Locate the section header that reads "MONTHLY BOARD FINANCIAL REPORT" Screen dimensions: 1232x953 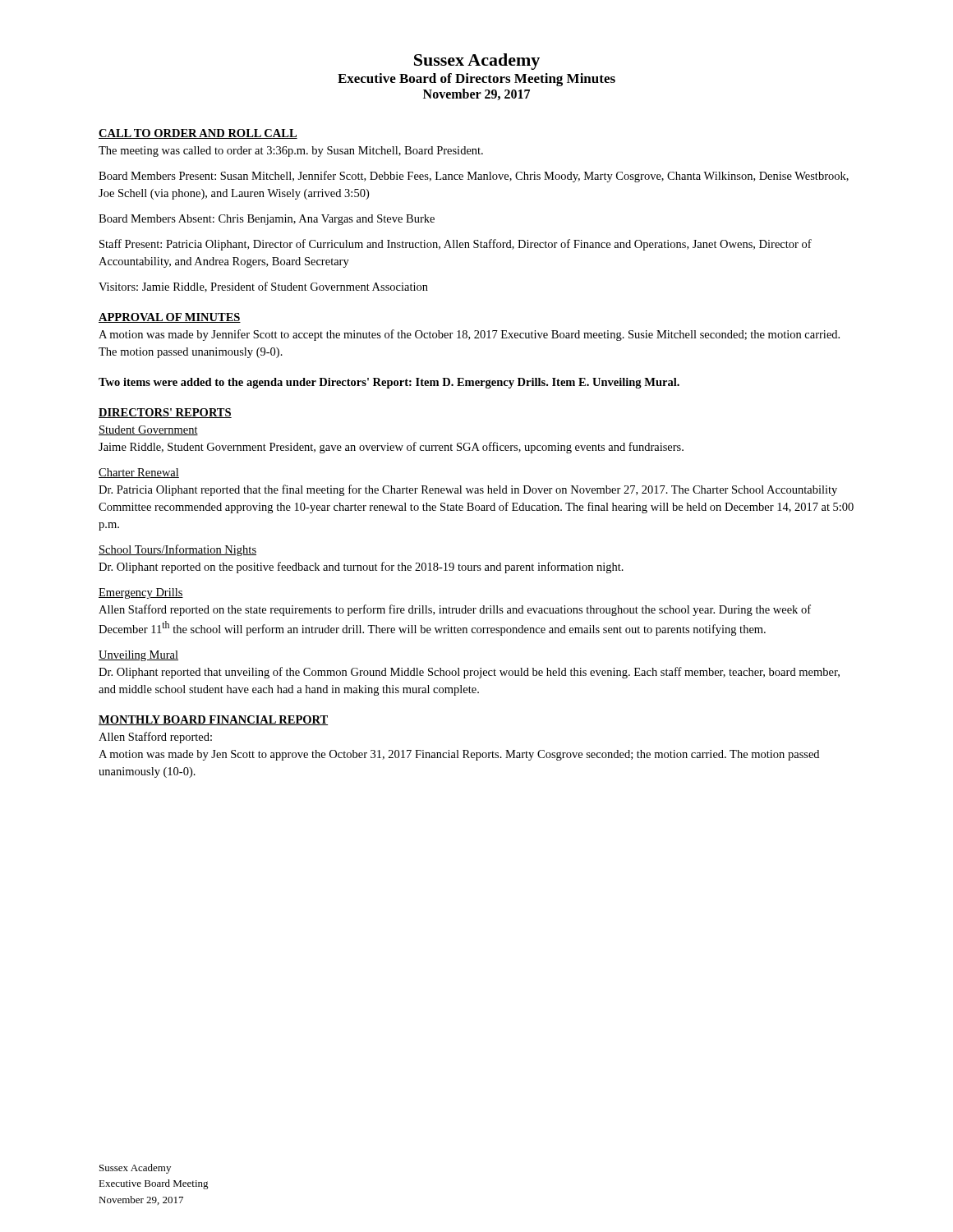pyautogui.click(x=213, y=720)
